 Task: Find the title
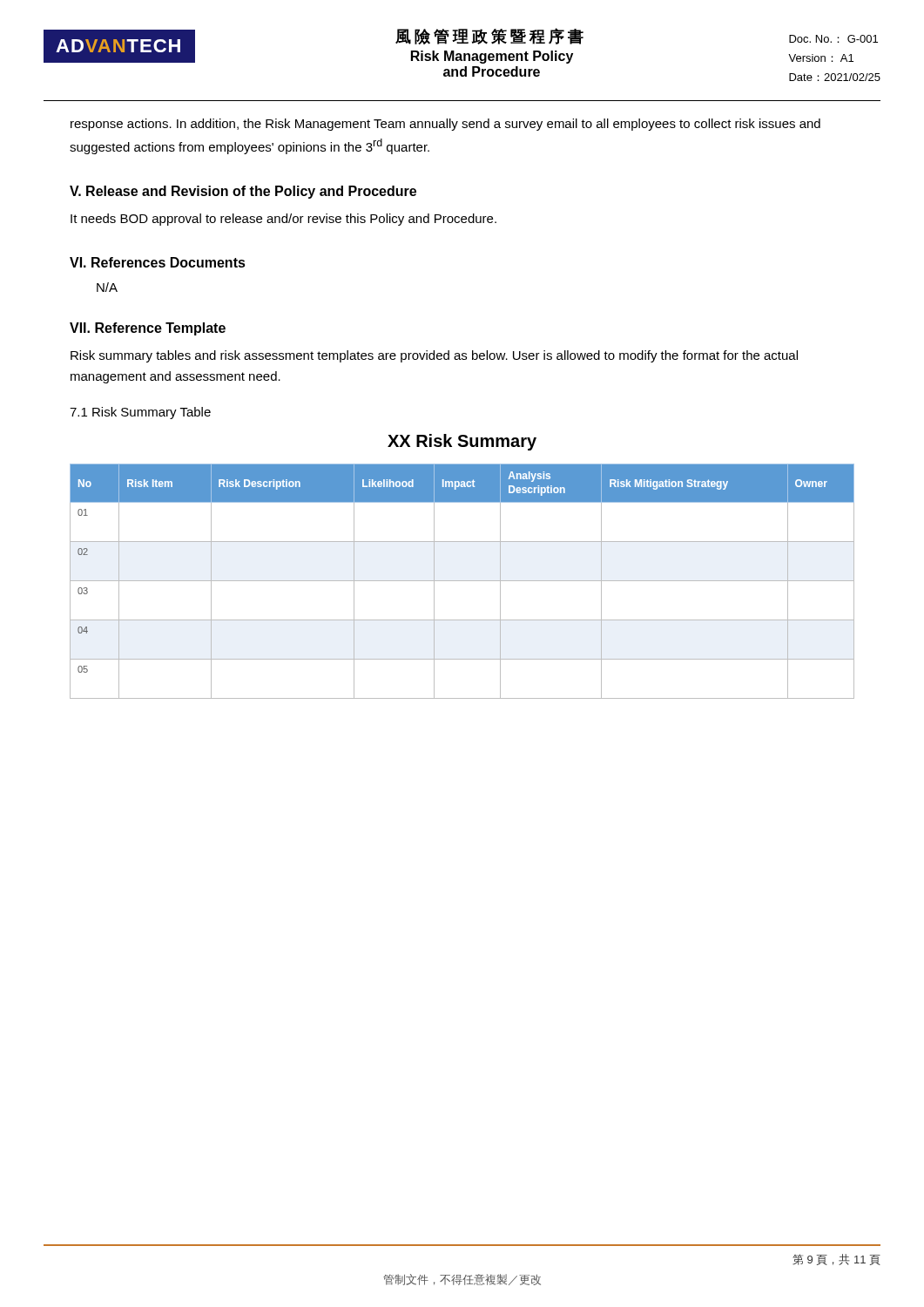tap(462, 441)
